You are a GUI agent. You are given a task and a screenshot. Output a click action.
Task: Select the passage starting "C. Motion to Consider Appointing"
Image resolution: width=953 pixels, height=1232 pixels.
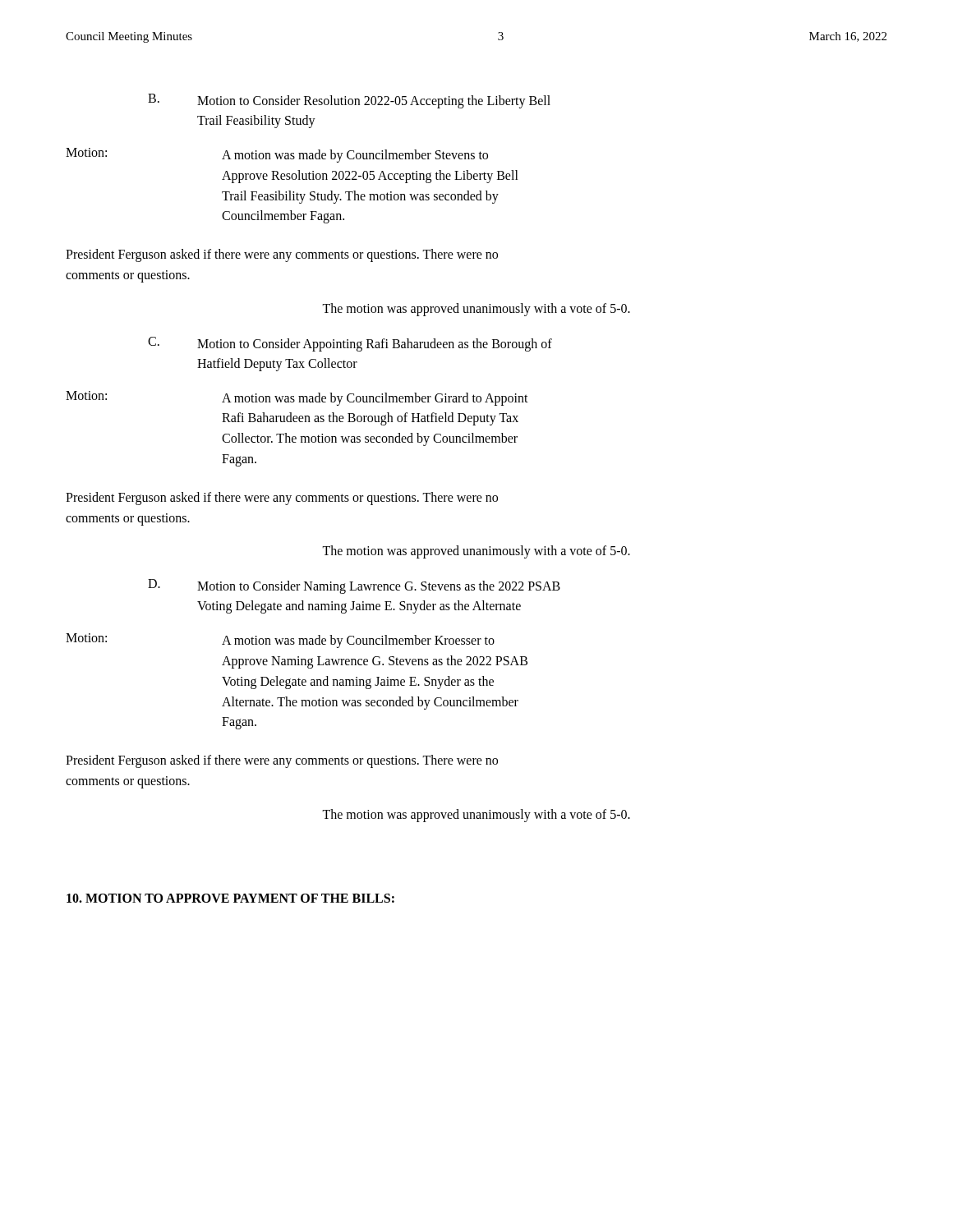click(350, 354)
